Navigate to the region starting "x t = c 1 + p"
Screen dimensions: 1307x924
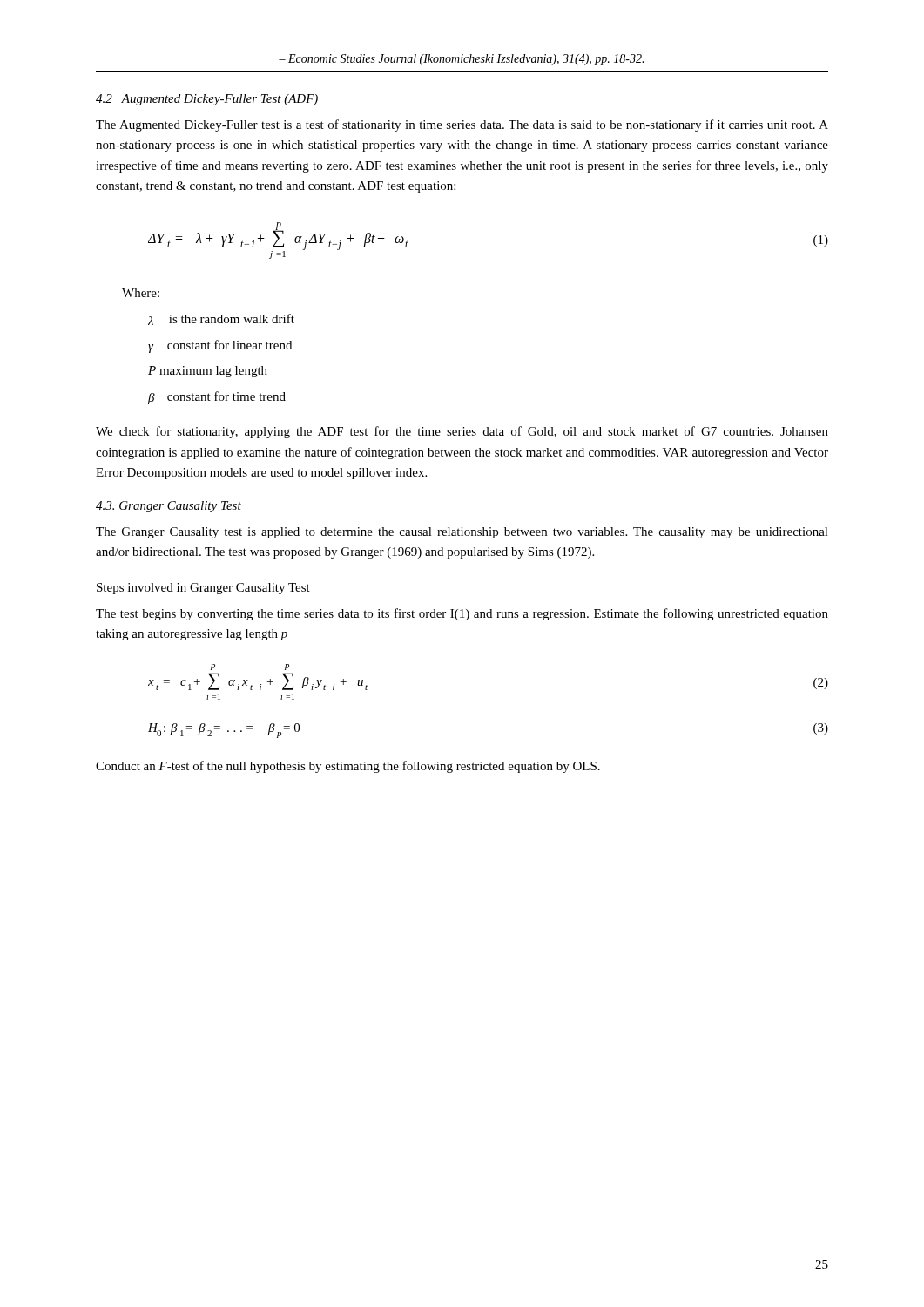(x=212, y=667)
